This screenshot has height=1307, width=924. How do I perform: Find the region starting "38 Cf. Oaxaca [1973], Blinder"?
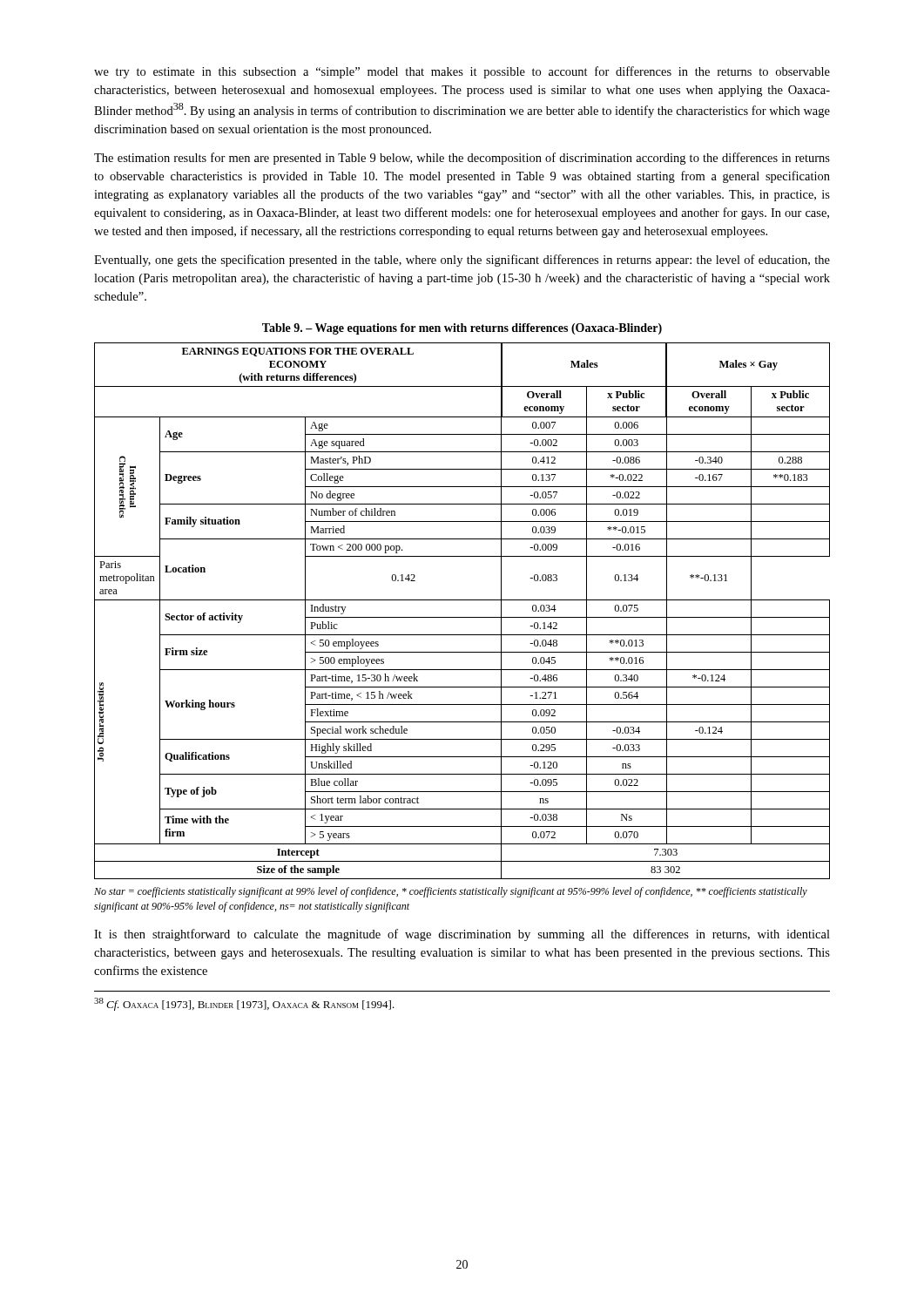(x=462, y=1001)
